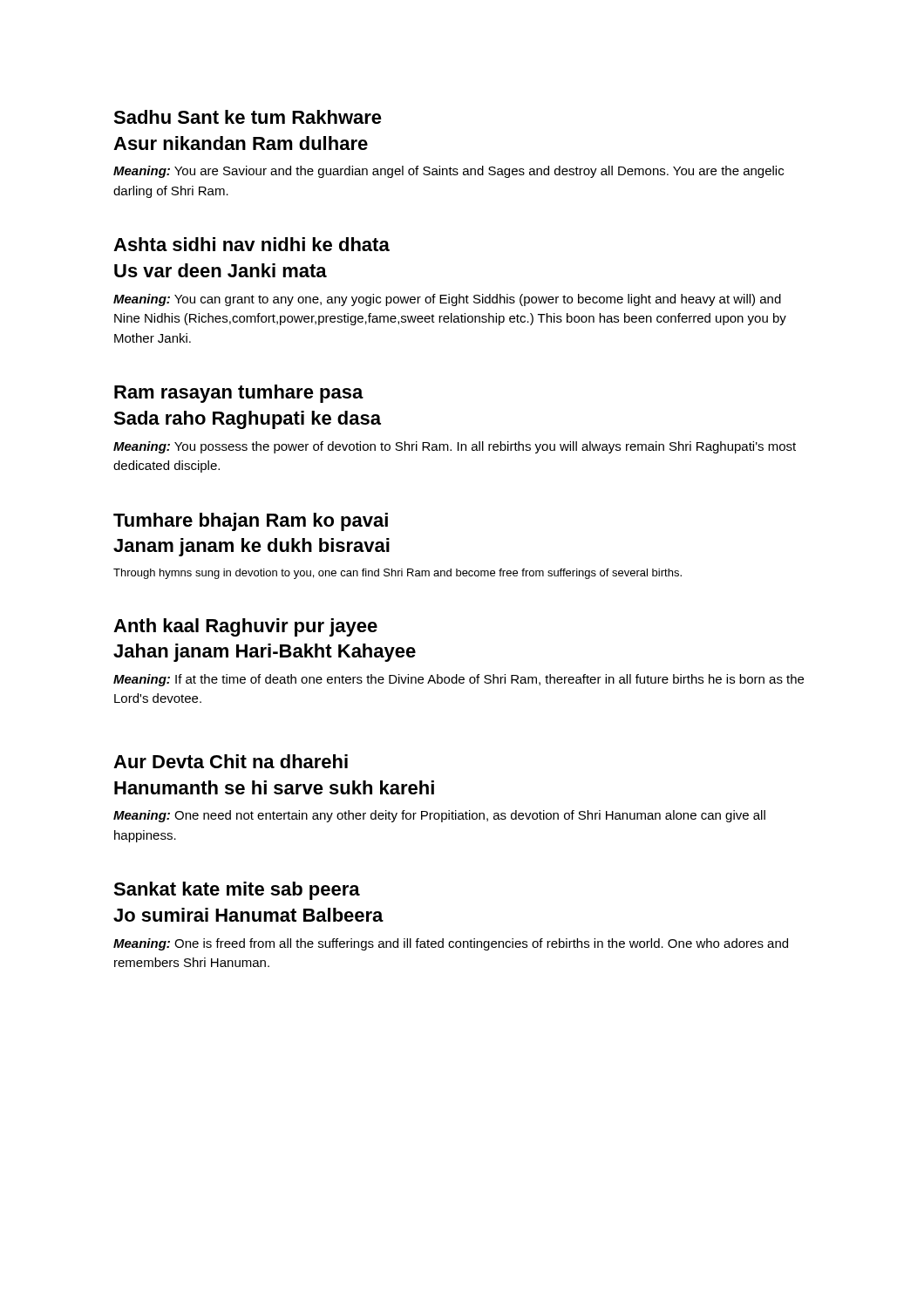Navigate to the block starting "Meaning: You are Saviour and the"
Image resolution: width=924 pixels, height=1308 pixels.
pyautogui.click(x=449, y=181)
